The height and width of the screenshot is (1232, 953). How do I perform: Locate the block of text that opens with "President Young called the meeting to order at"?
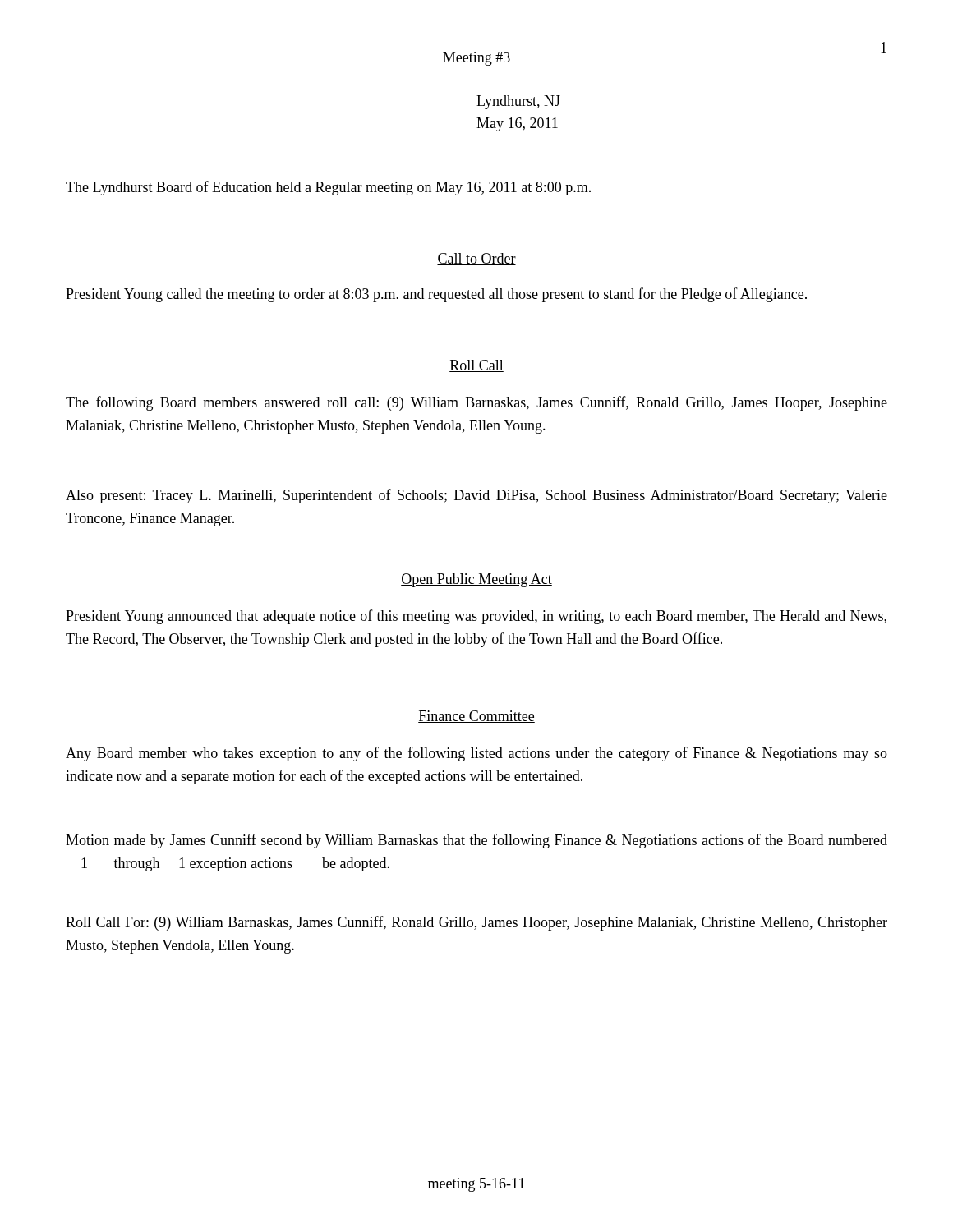pyautogui.click(x=437, y=294)
